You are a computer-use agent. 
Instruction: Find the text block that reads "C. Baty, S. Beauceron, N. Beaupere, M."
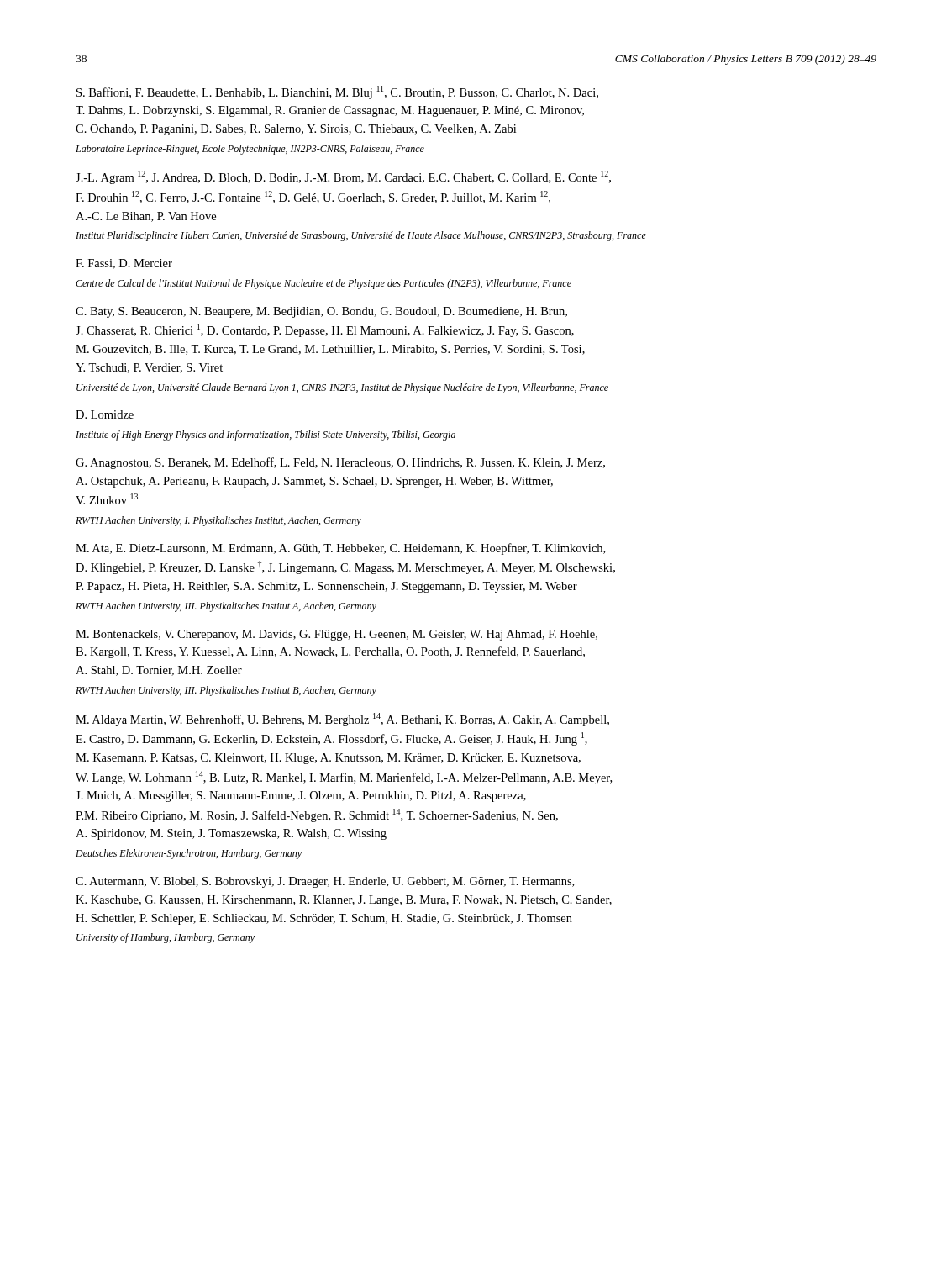coord(330,339)
